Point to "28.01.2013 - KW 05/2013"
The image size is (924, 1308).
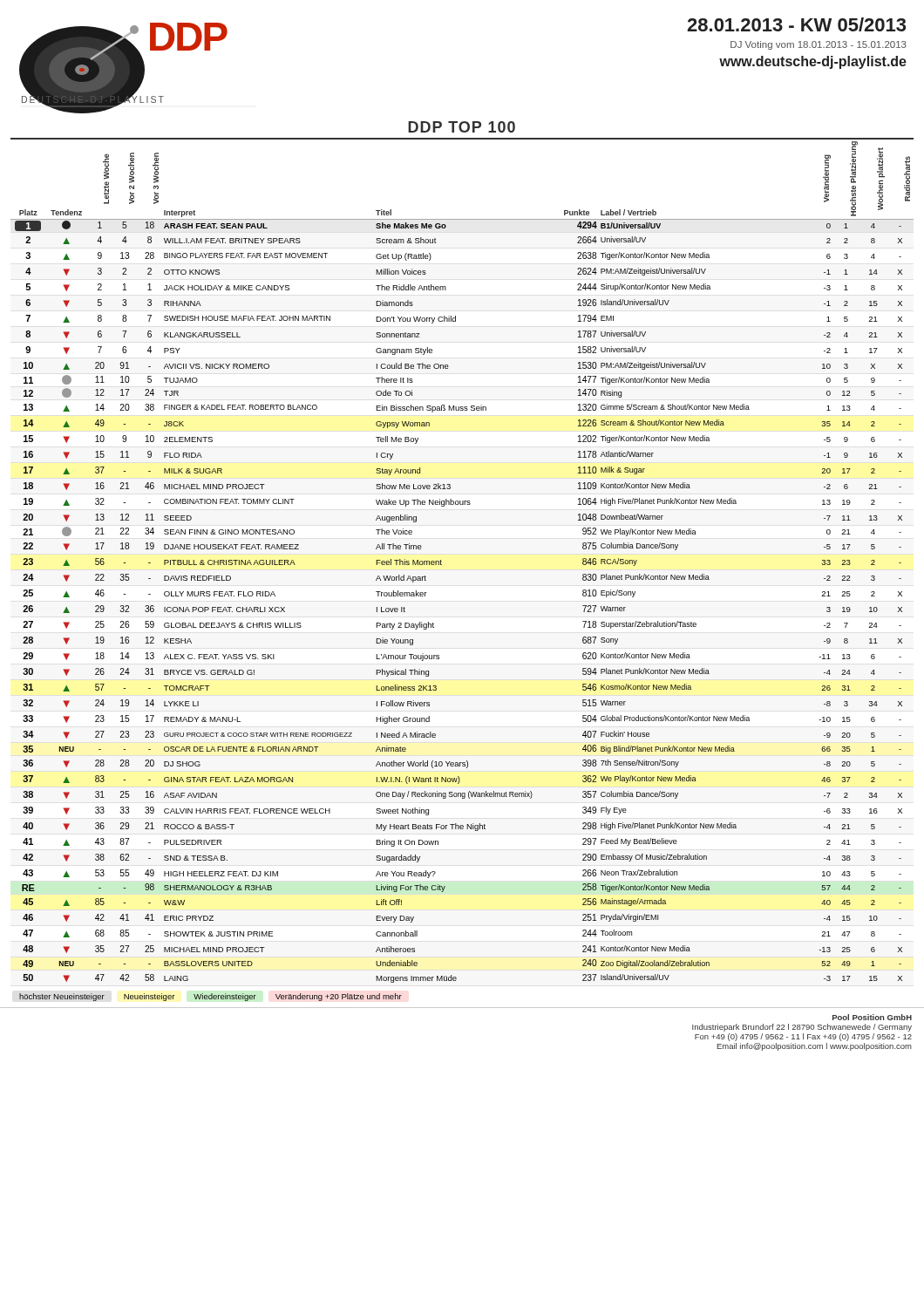point(797,25)
